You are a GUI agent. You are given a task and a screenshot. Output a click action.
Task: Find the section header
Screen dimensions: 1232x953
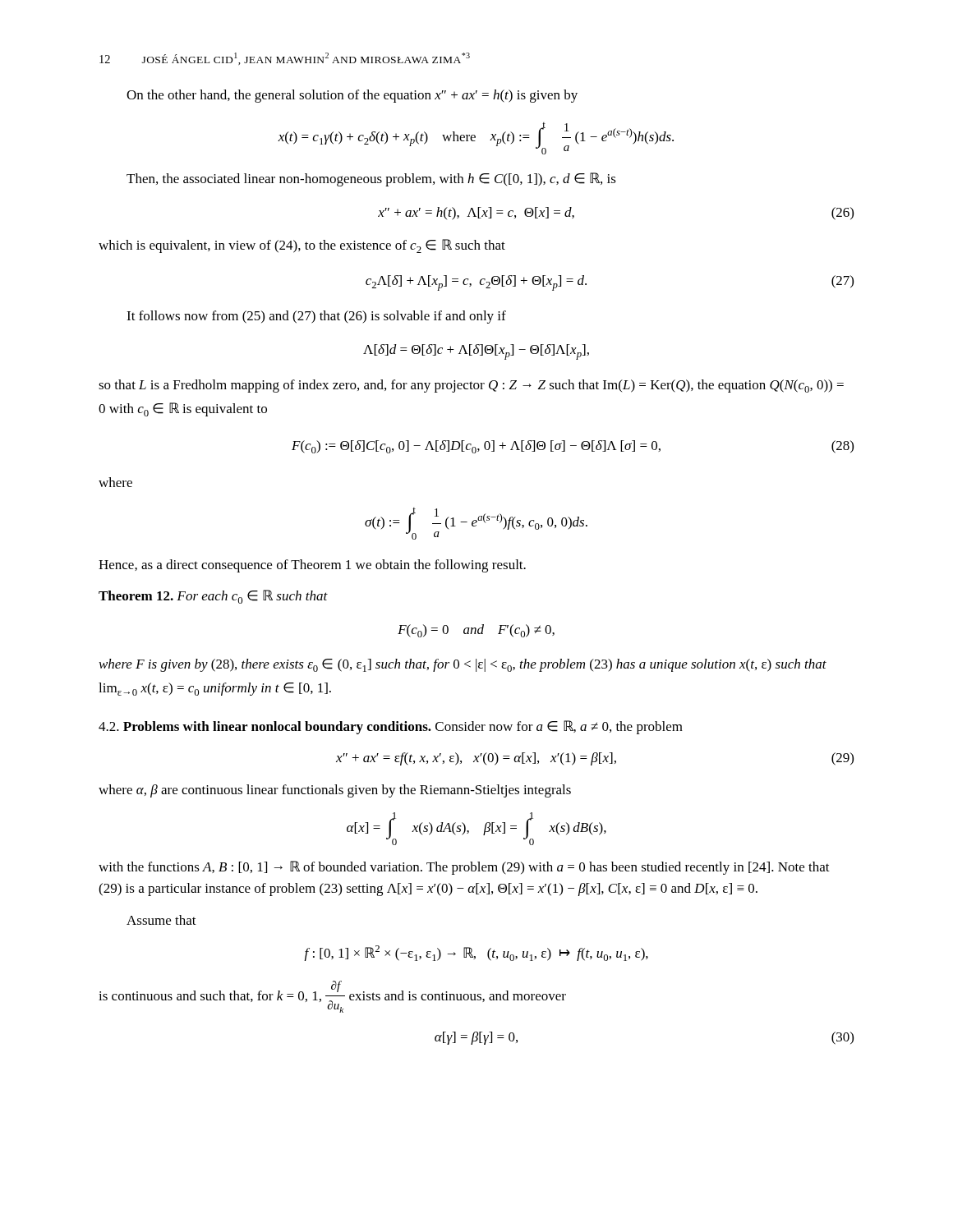coord(391,726)
